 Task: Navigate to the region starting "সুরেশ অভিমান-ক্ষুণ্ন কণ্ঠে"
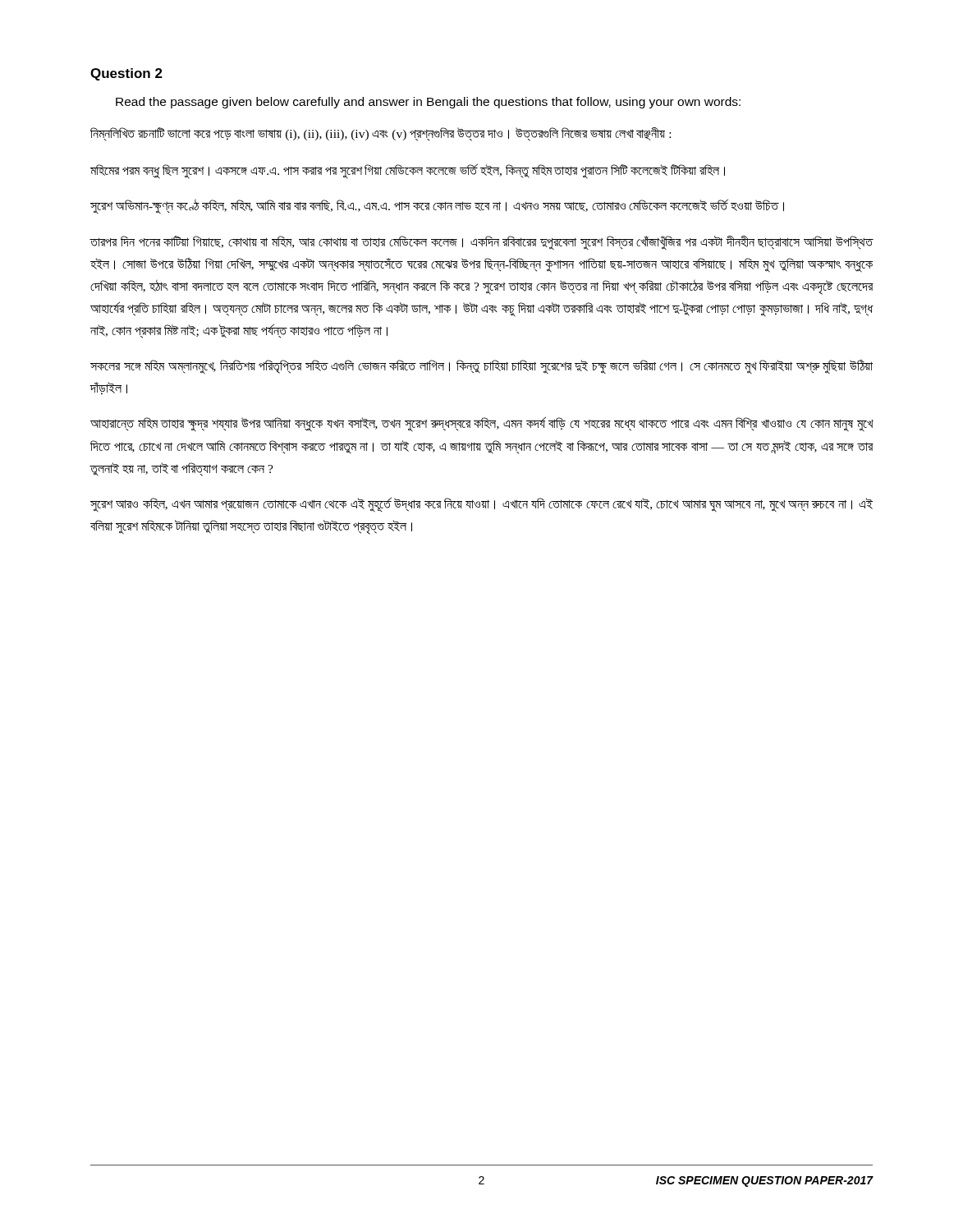pos(439,206)
